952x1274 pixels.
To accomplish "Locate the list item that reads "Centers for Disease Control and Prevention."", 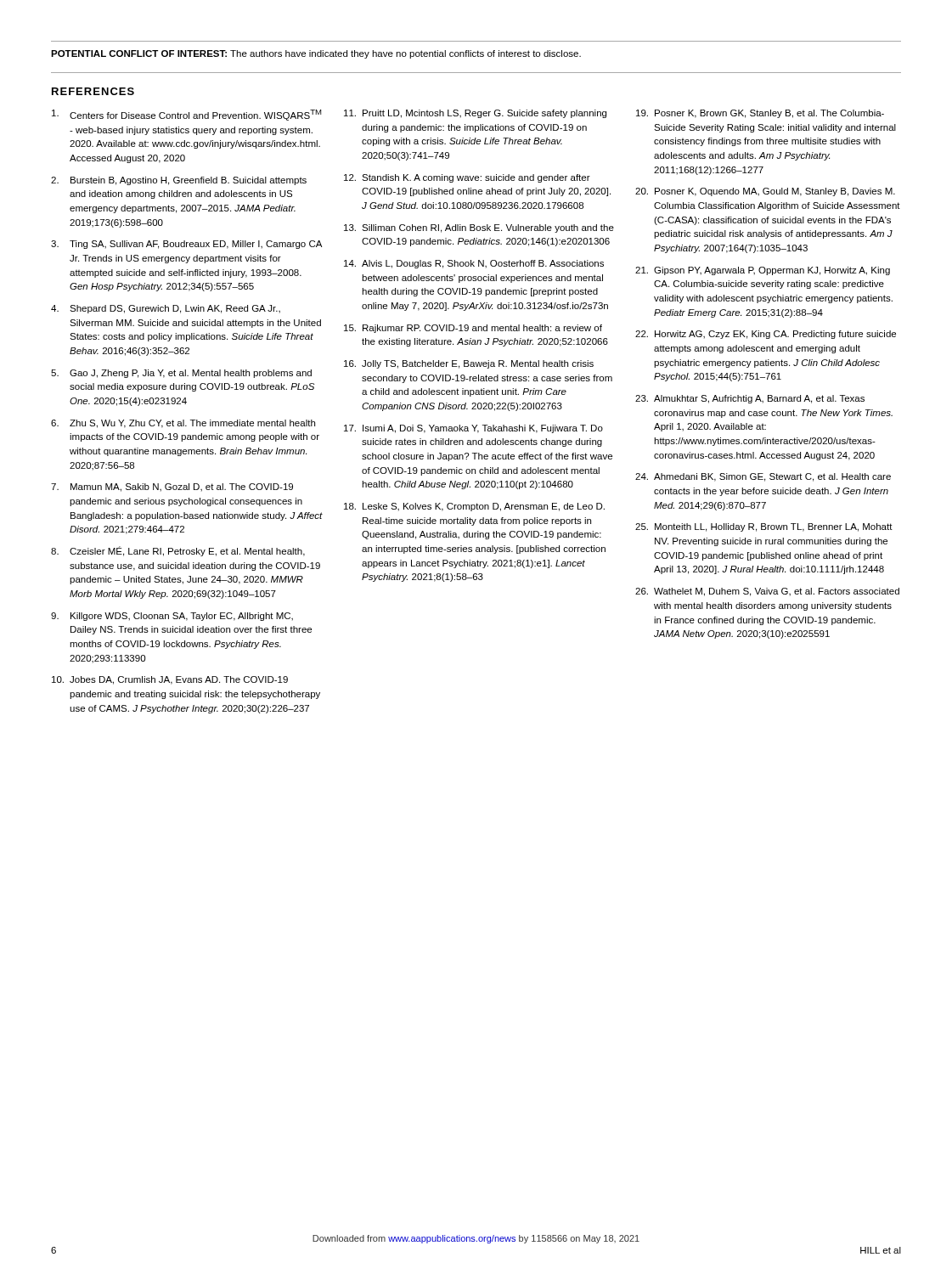I will coord(187,136).
